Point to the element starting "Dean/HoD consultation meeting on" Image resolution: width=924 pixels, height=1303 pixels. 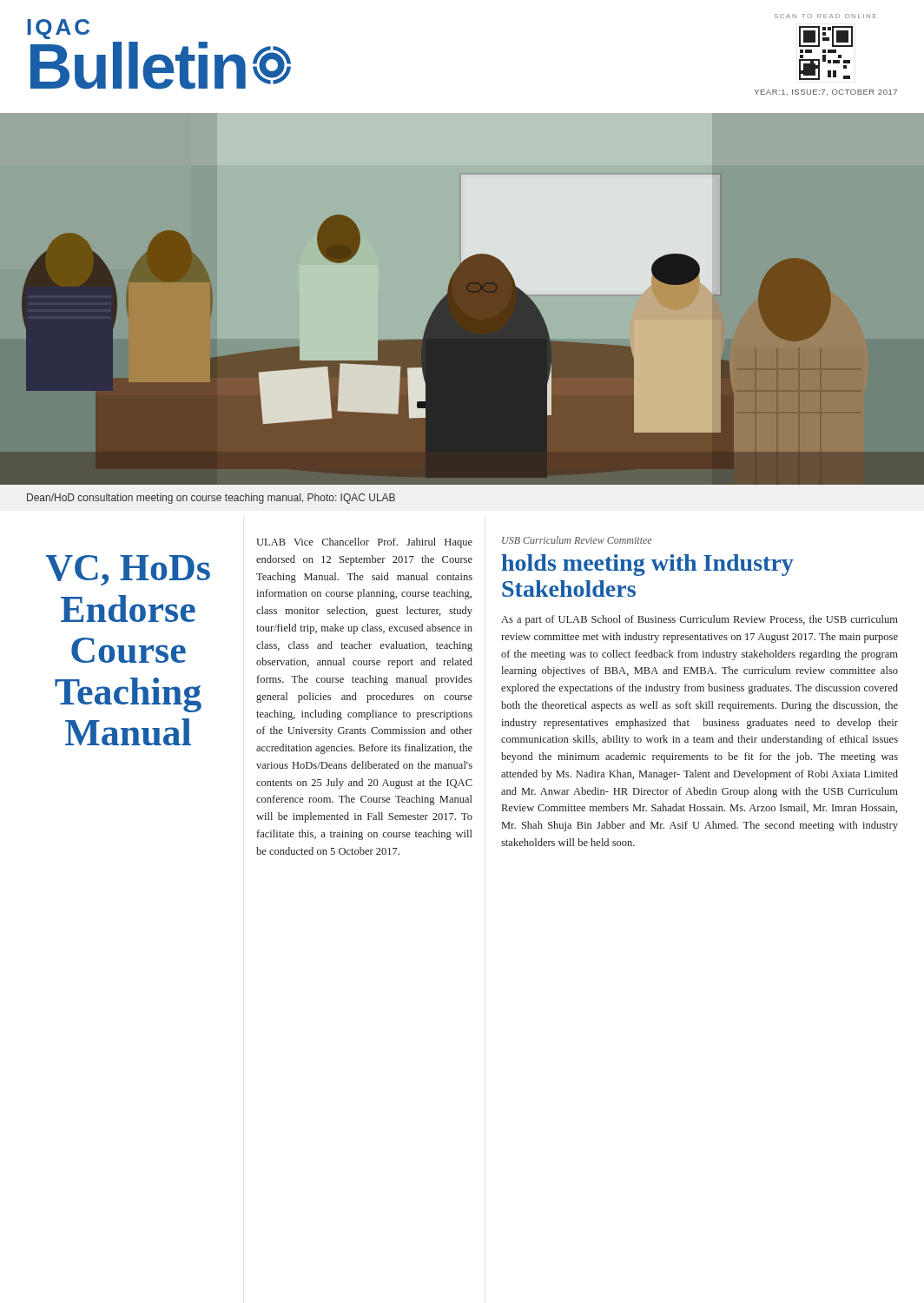click(x=211, y=498)
